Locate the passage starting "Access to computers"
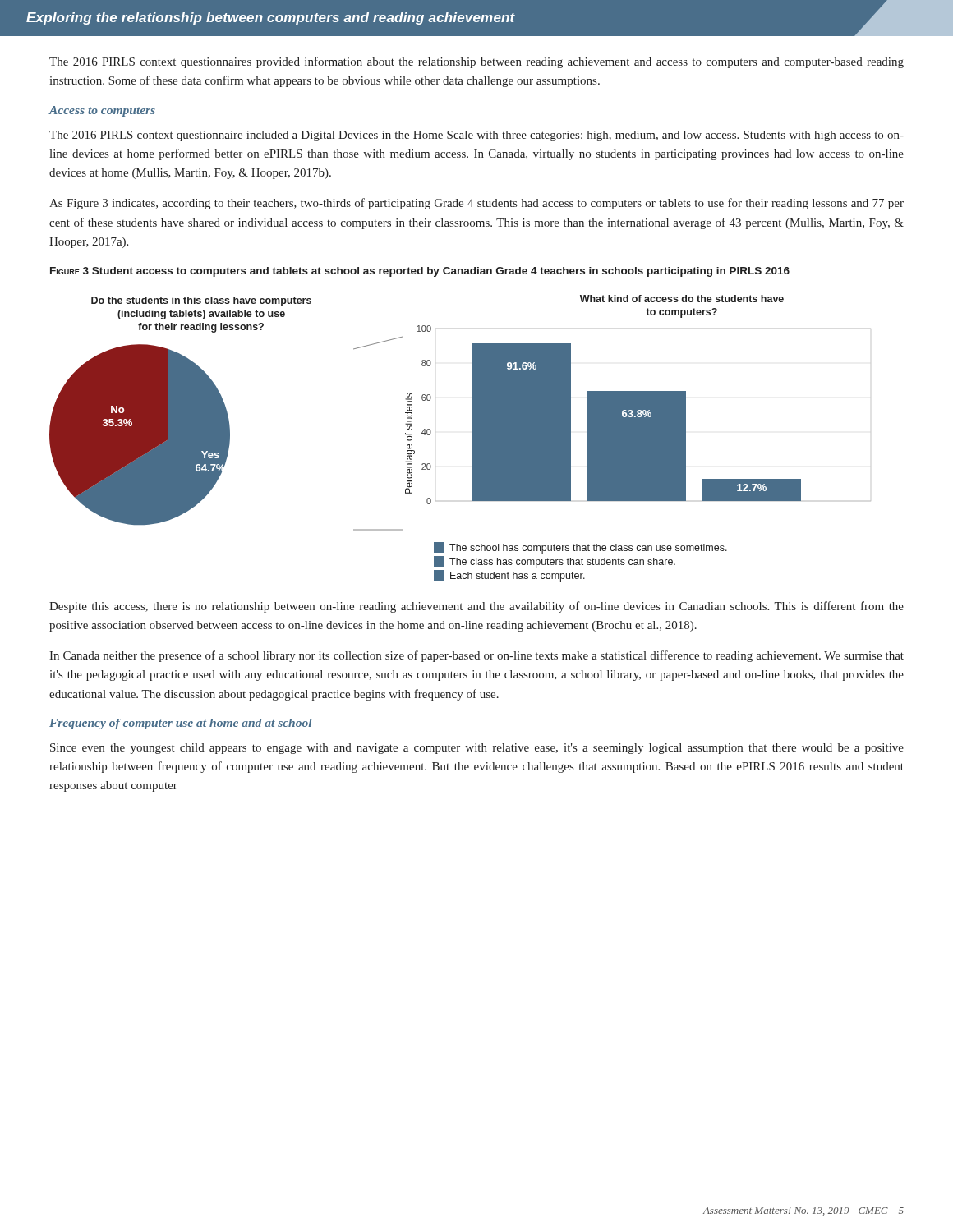The height and width of the screenshot is (1232, 953). point(102,109)
